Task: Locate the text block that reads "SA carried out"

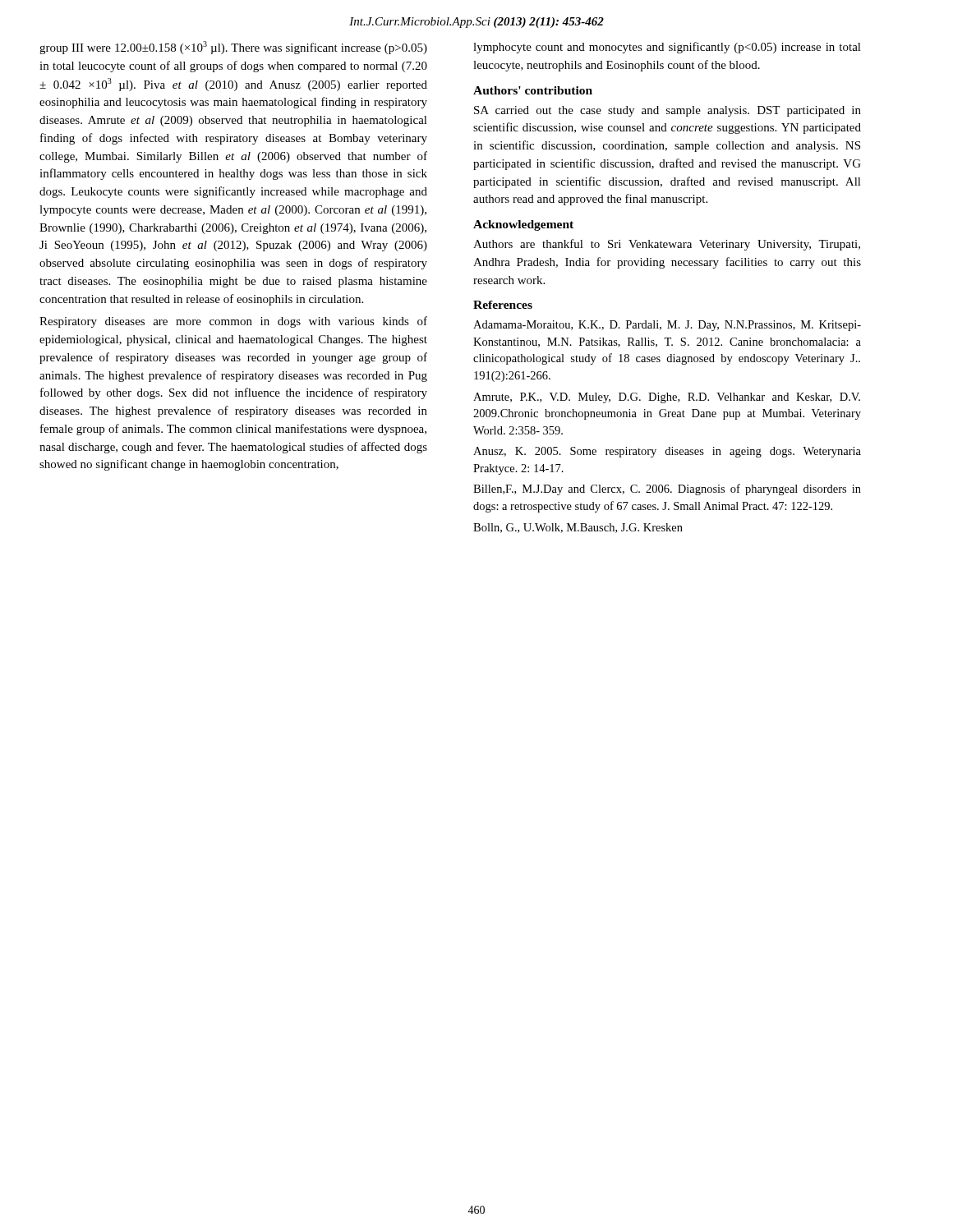Action: [667, 155]
